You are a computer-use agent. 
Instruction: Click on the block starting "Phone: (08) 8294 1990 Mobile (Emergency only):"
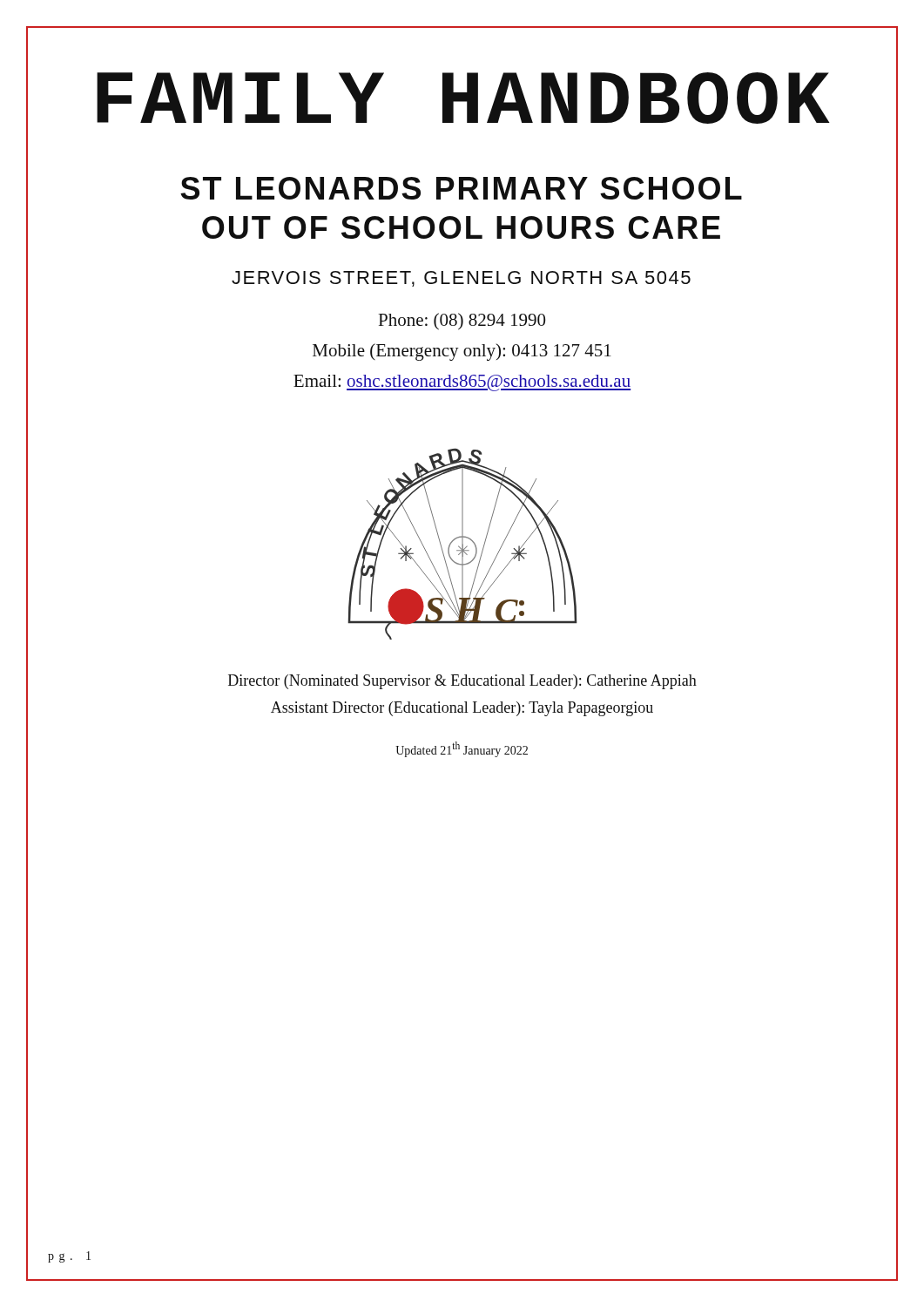[462, 350]
